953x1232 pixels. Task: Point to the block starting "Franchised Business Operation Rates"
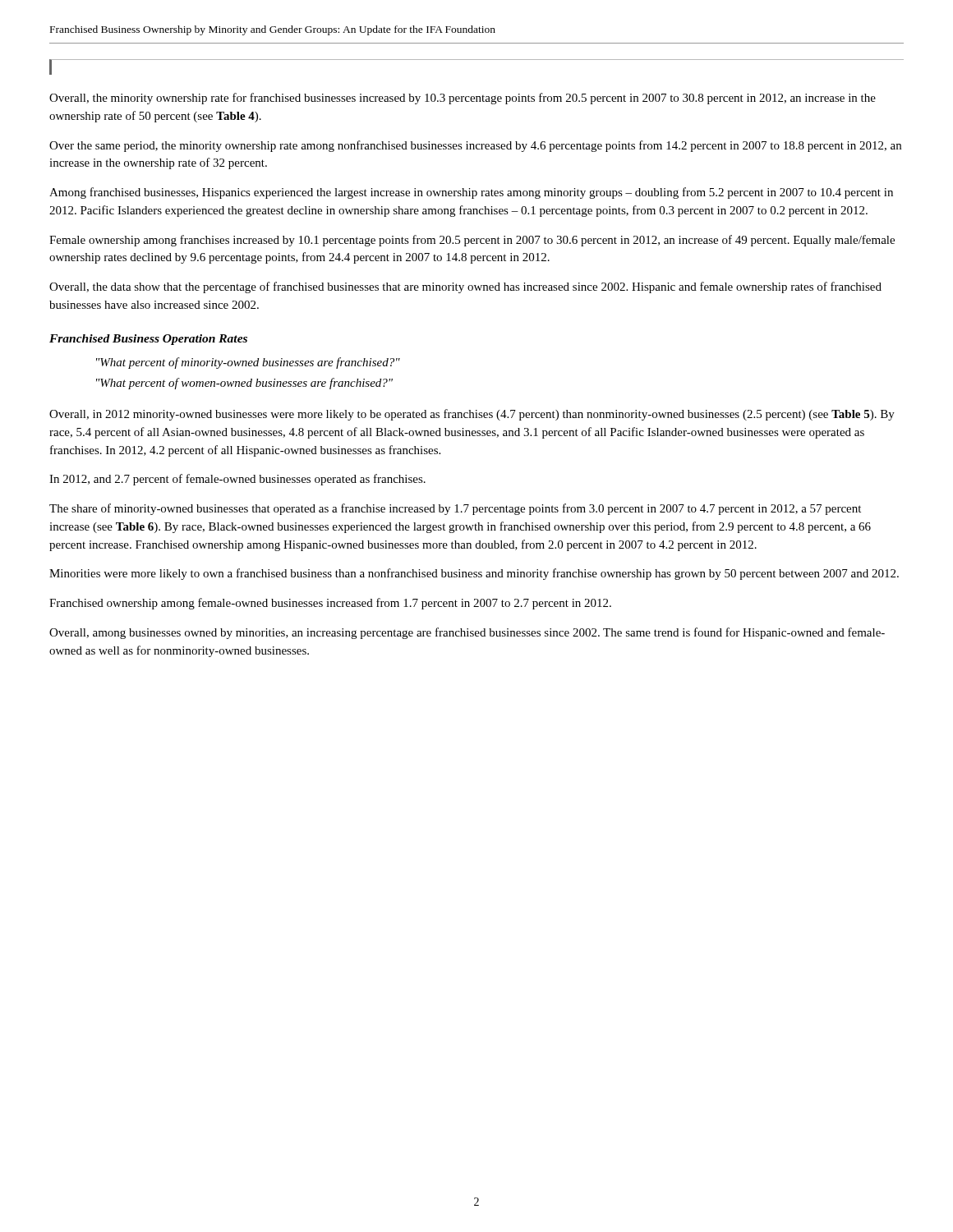click(149, 338)
